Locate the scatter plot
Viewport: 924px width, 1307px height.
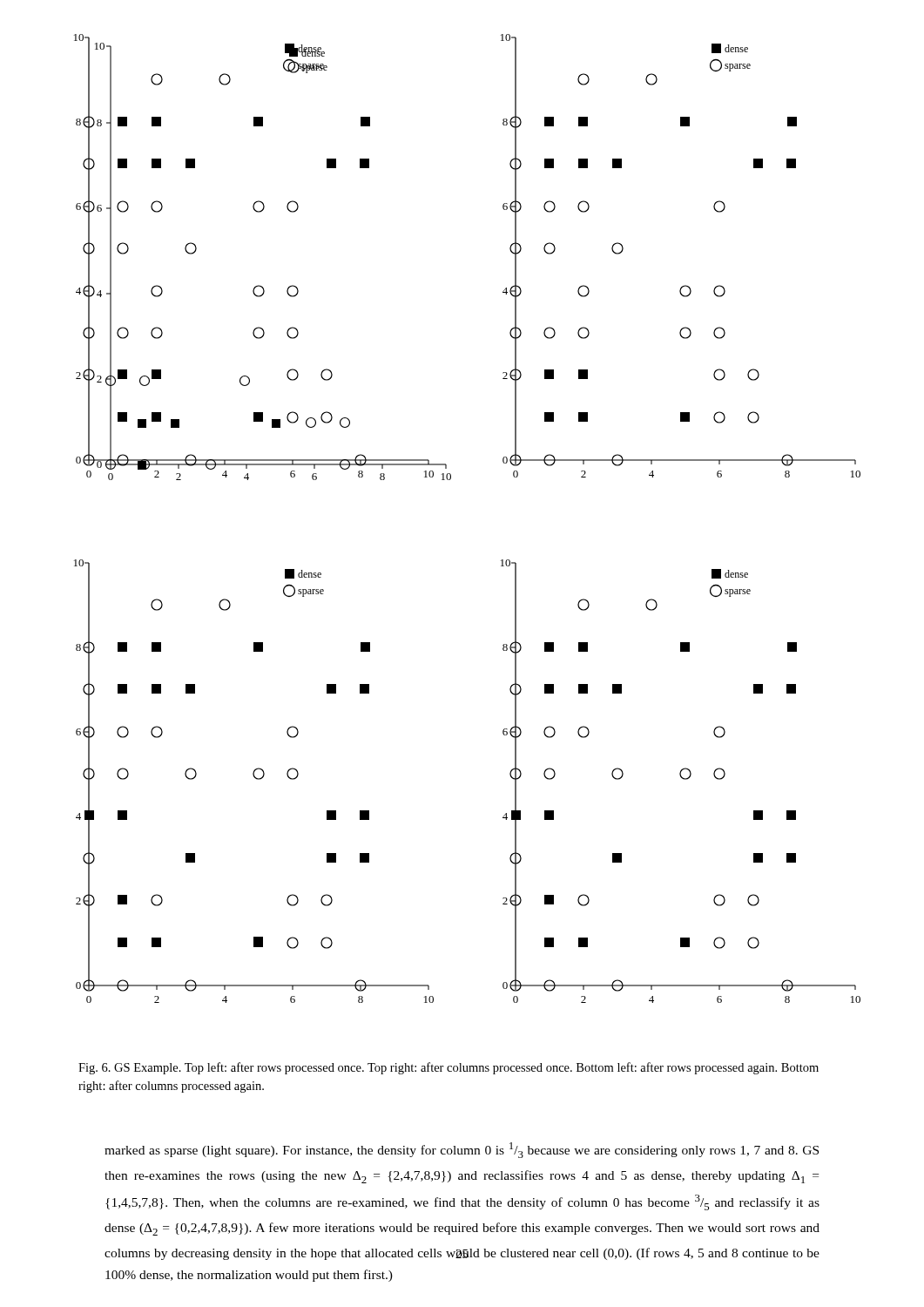[462, 284]
